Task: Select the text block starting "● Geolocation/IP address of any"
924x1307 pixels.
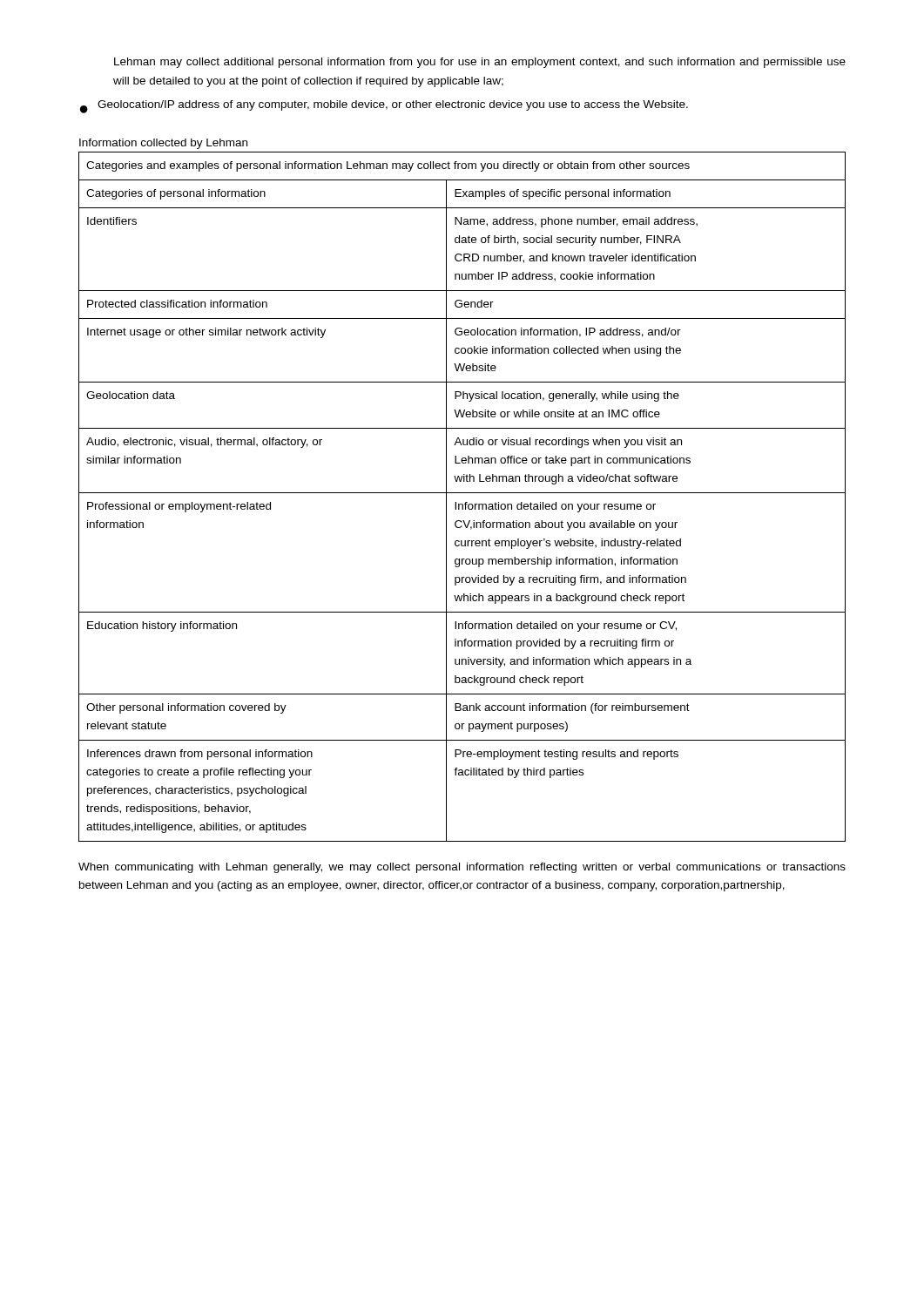Action: 384,109
